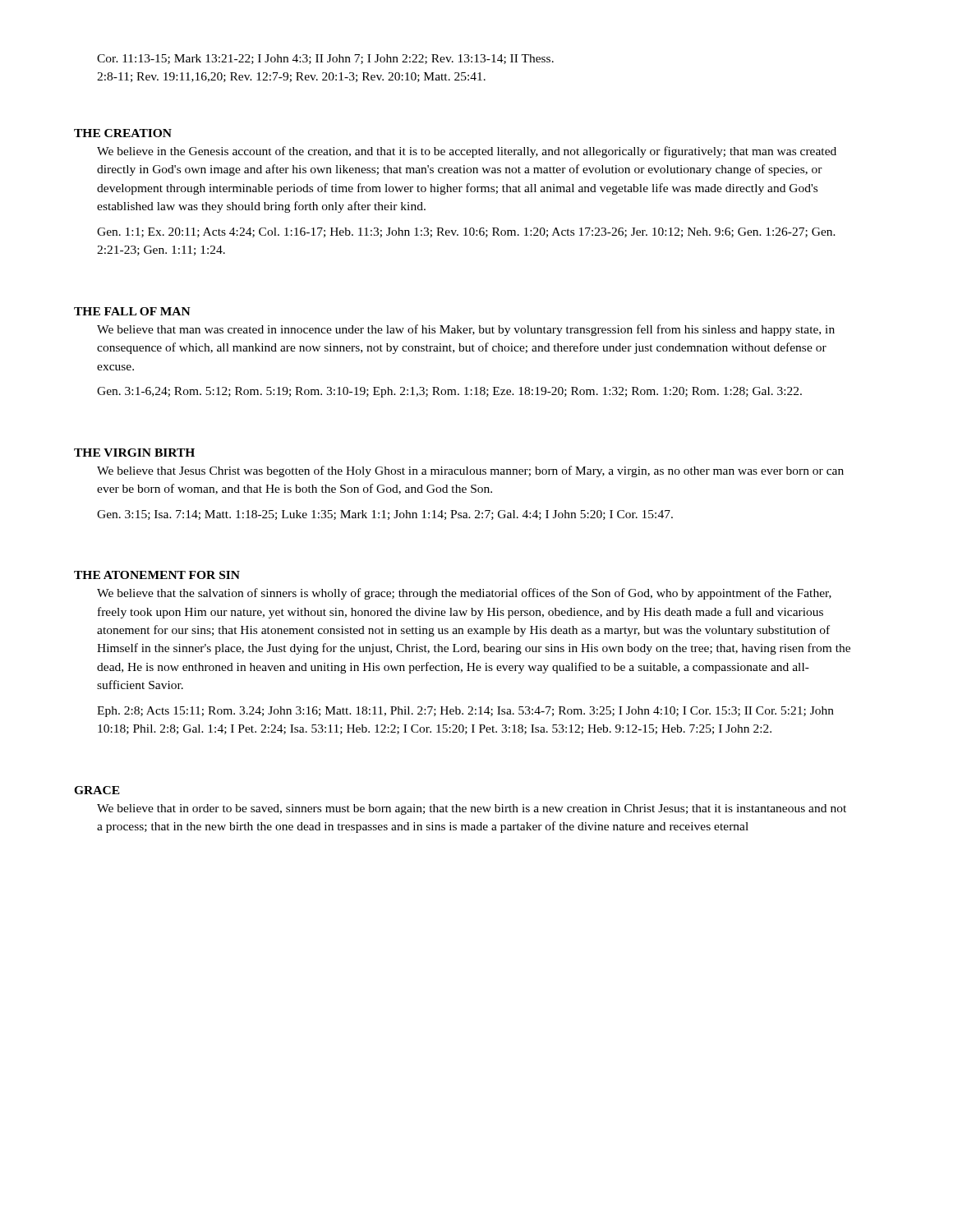Click on the passage starting "Cor. 11:13-15; Mark"
This screenshot has width=953, height=1232.
(326, 67)
